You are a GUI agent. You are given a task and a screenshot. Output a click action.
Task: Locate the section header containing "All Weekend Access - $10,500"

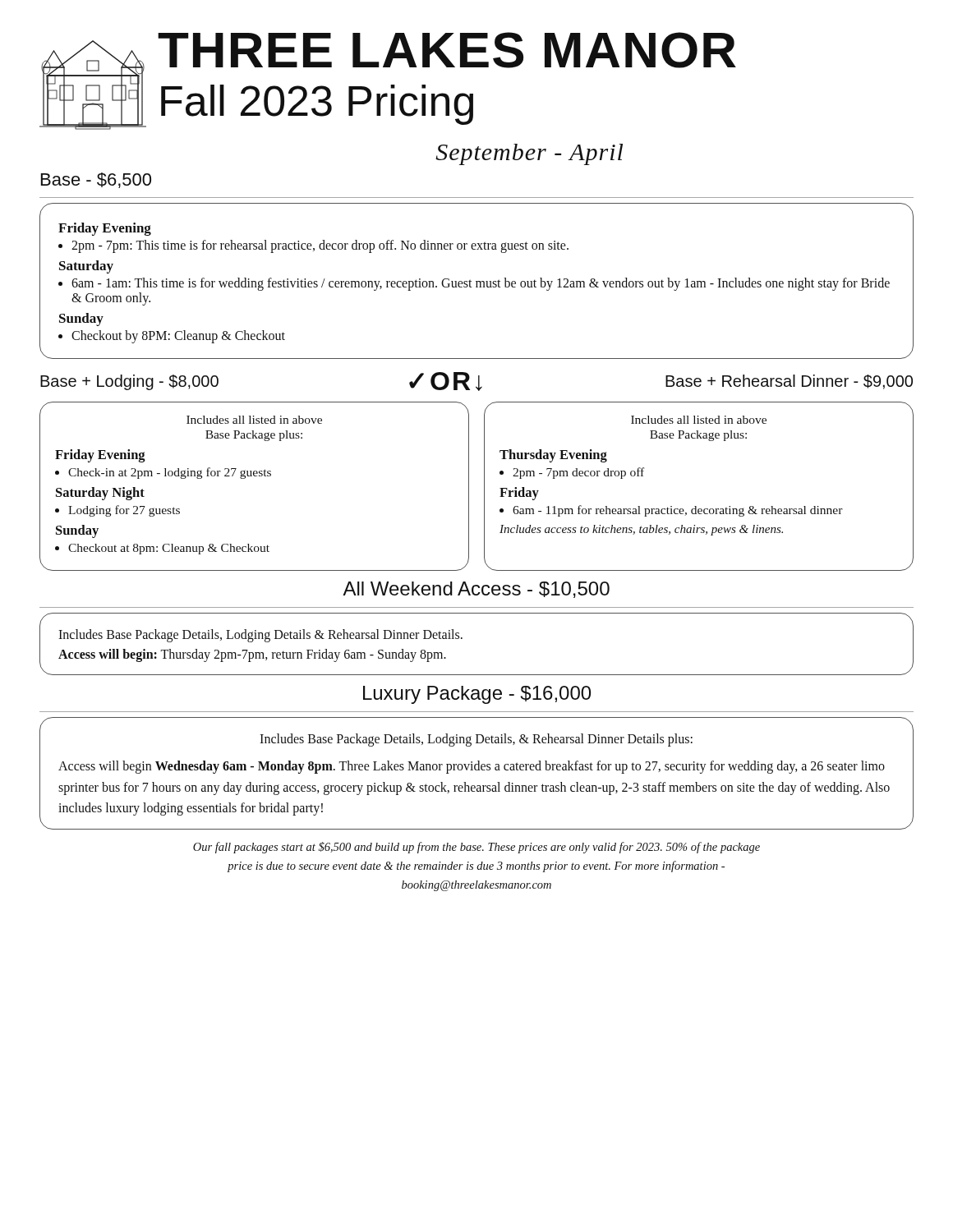point(476,589)
